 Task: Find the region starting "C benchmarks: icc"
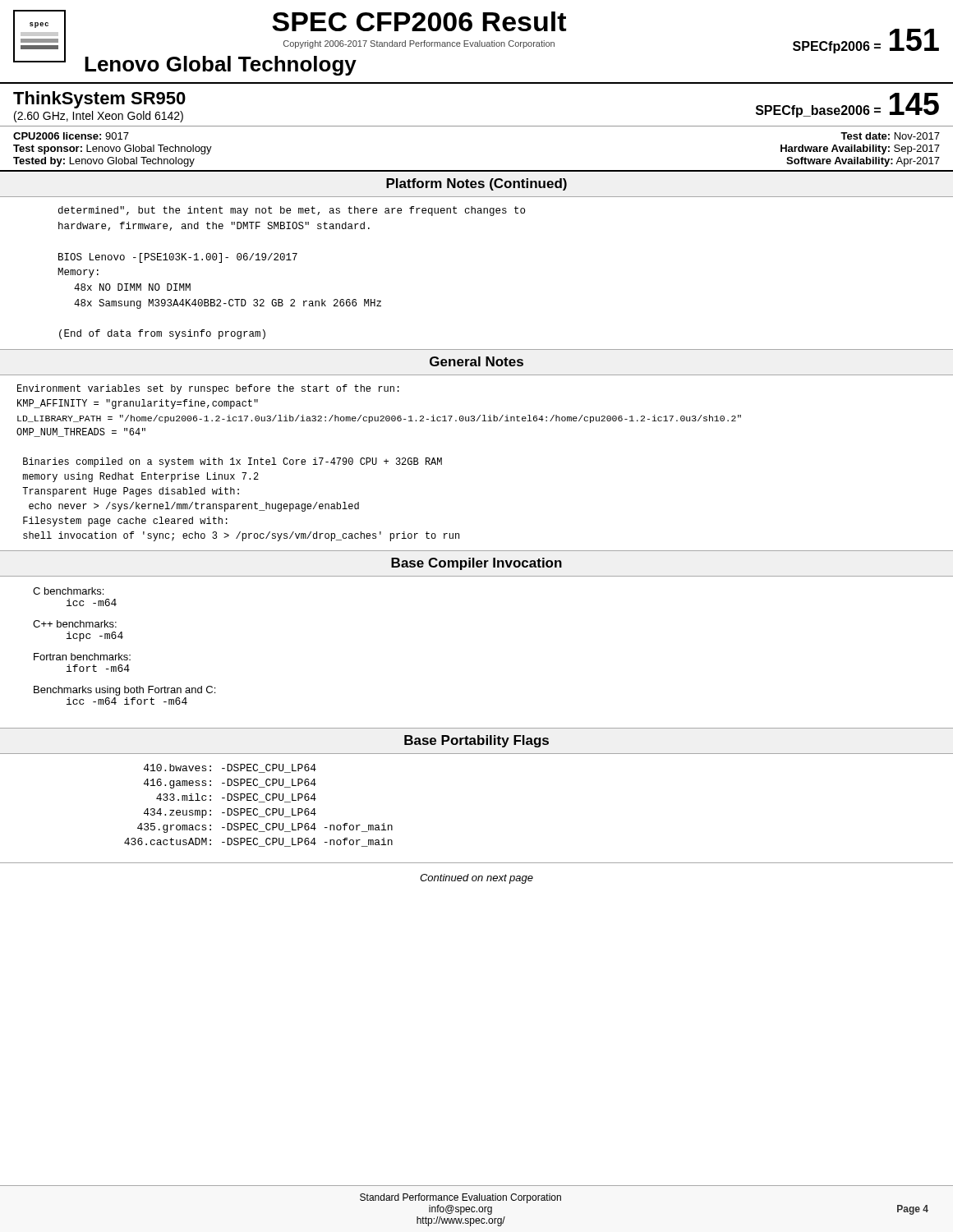tap(68, 591)
